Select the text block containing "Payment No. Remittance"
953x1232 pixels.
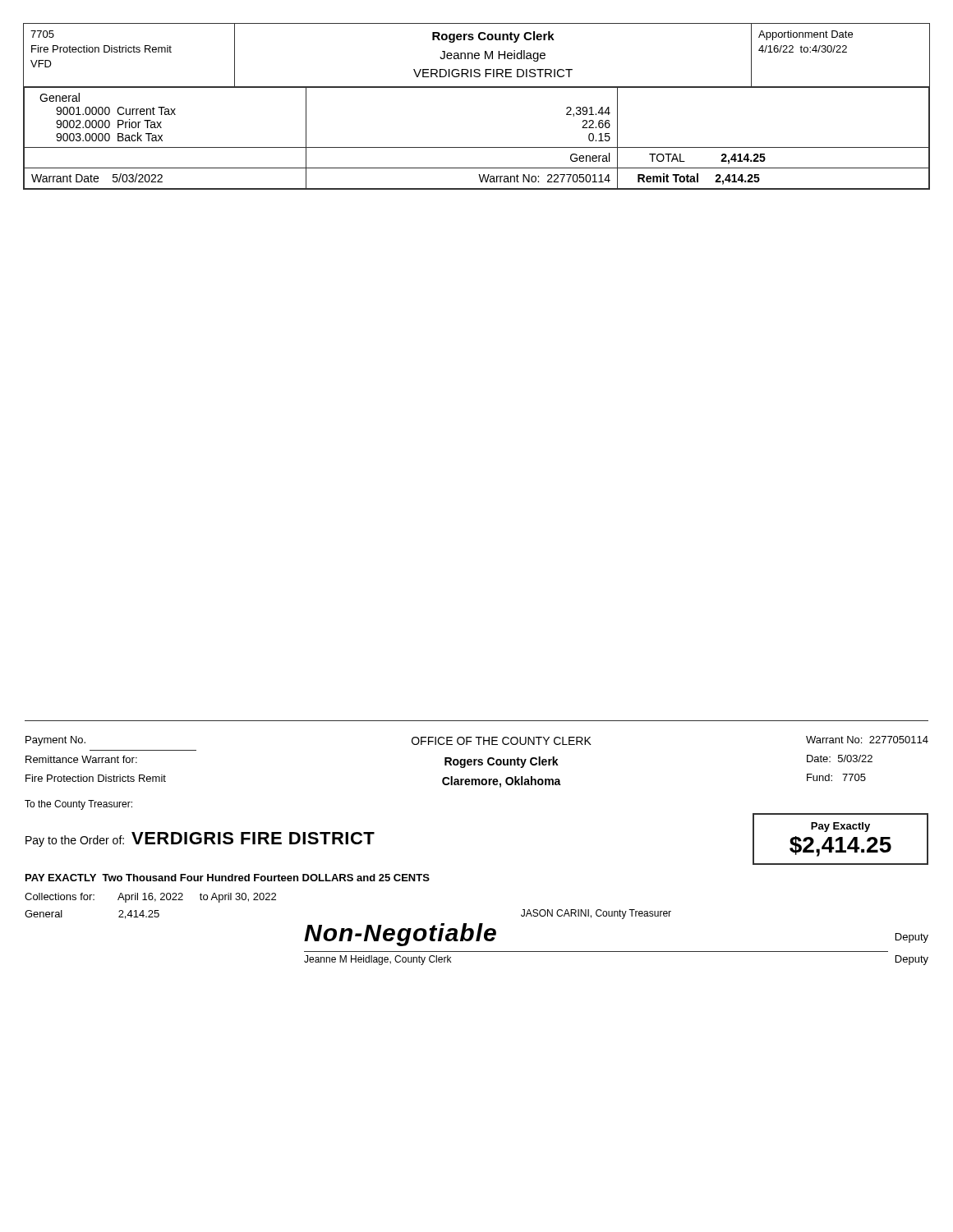pyautogui.click(x=111, y=757)
